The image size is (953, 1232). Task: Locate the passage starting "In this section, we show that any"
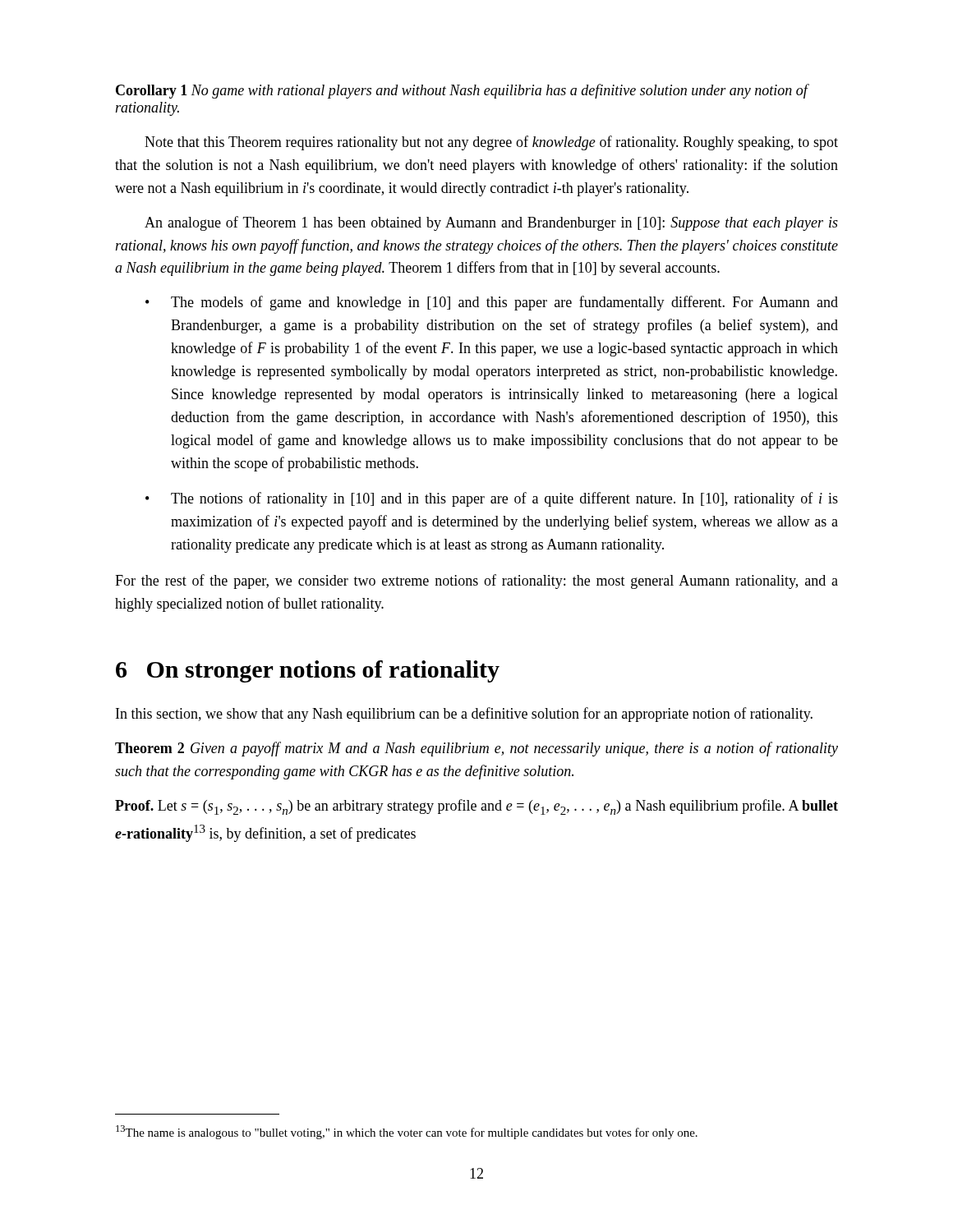coord(464,714)
